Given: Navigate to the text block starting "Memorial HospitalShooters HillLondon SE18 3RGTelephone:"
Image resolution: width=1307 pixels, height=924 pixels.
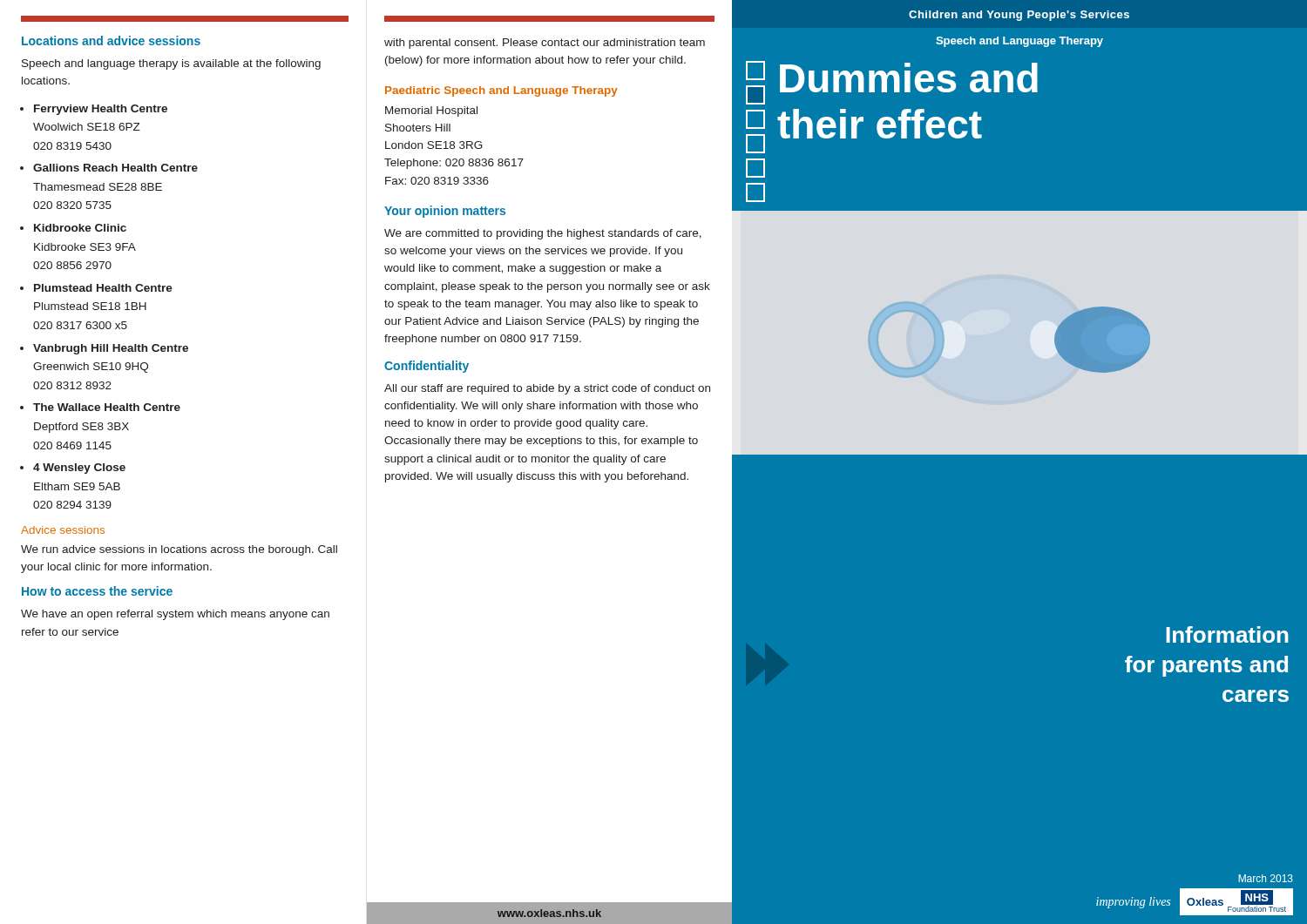Looking at the screenshot, I should [454, 145].
